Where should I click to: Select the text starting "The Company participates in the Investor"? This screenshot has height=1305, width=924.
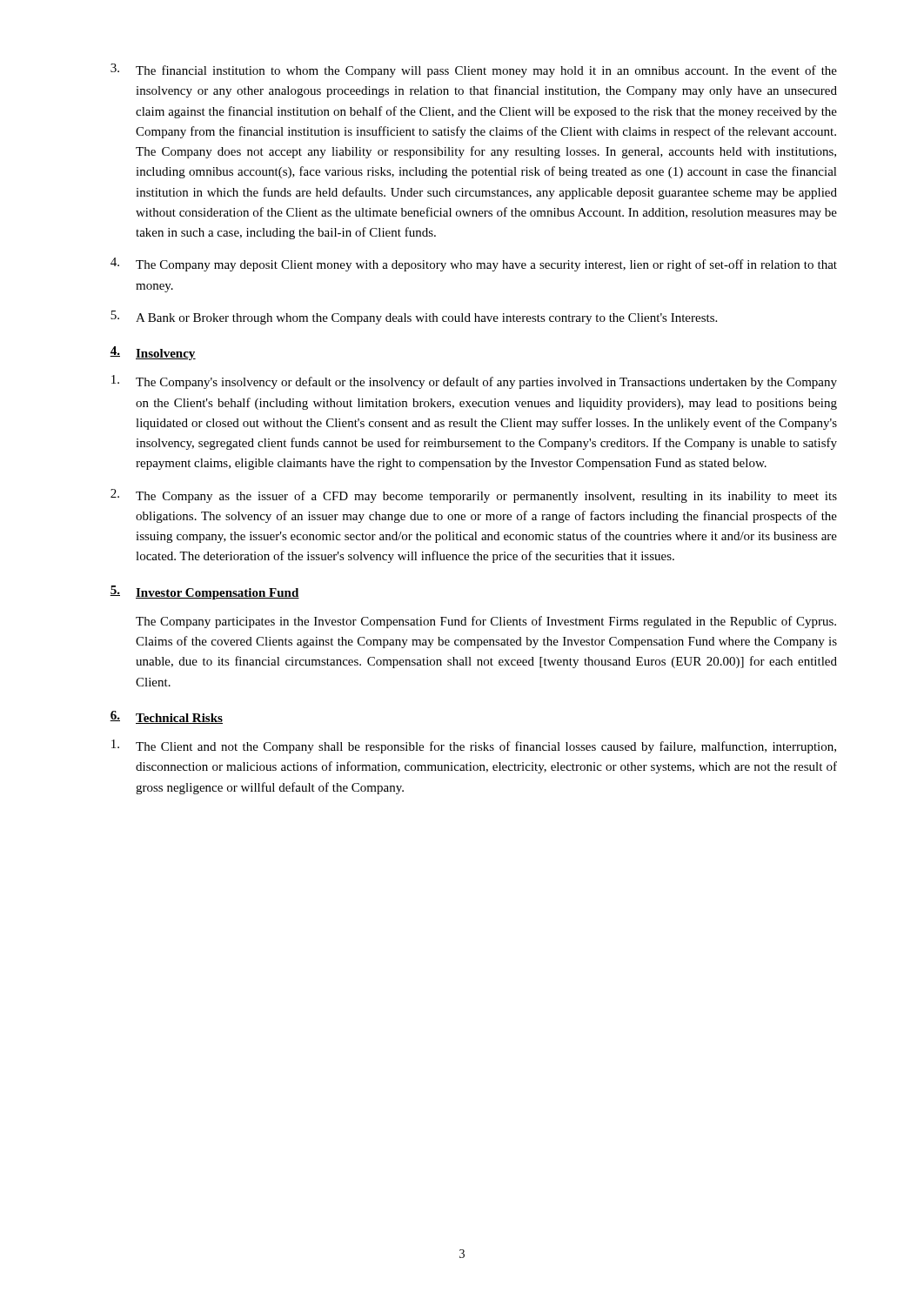coord(486,651)
